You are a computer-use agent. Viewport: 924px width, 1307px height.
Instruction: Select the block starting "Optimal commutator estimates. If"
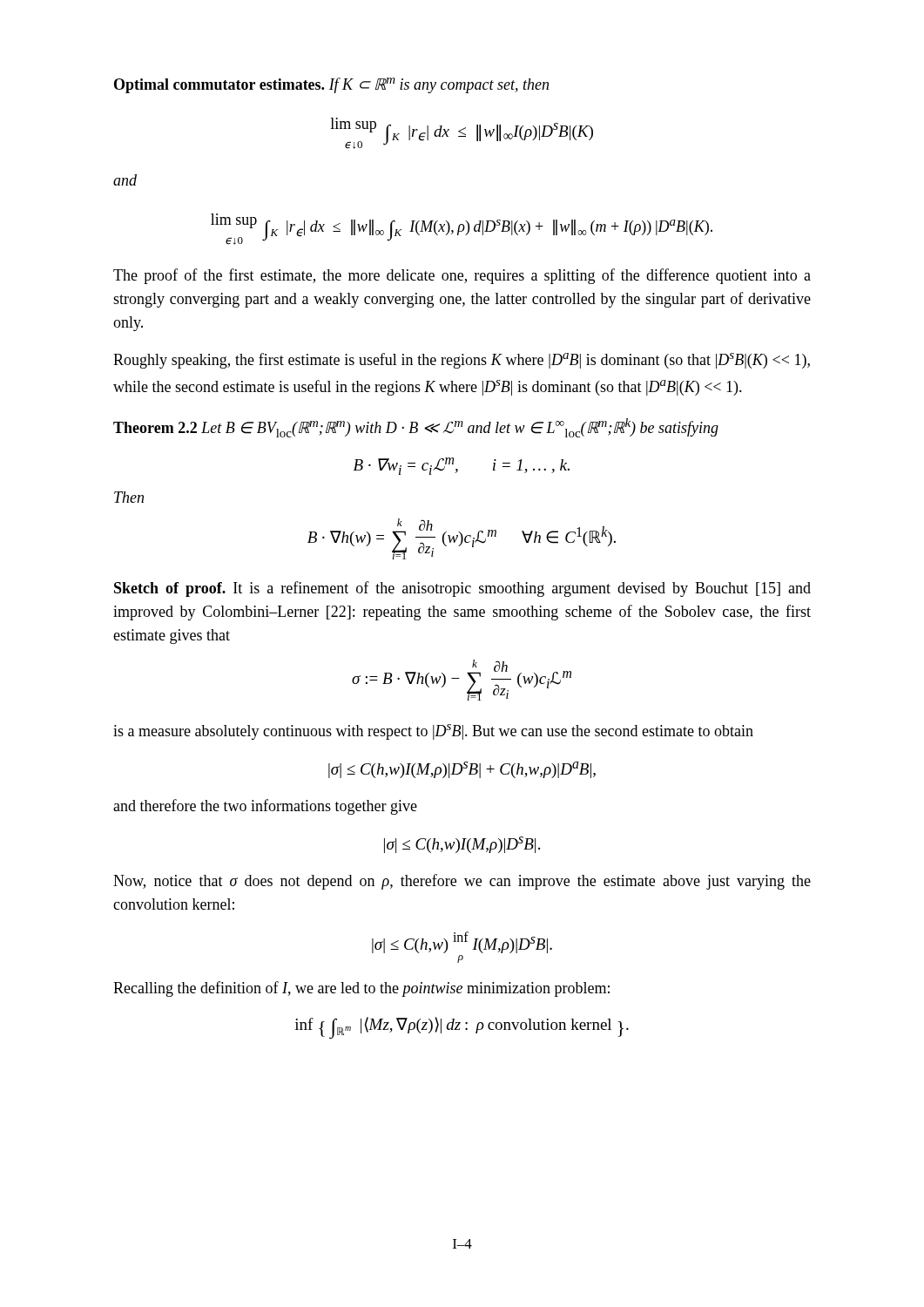click(x=331, y=83)
